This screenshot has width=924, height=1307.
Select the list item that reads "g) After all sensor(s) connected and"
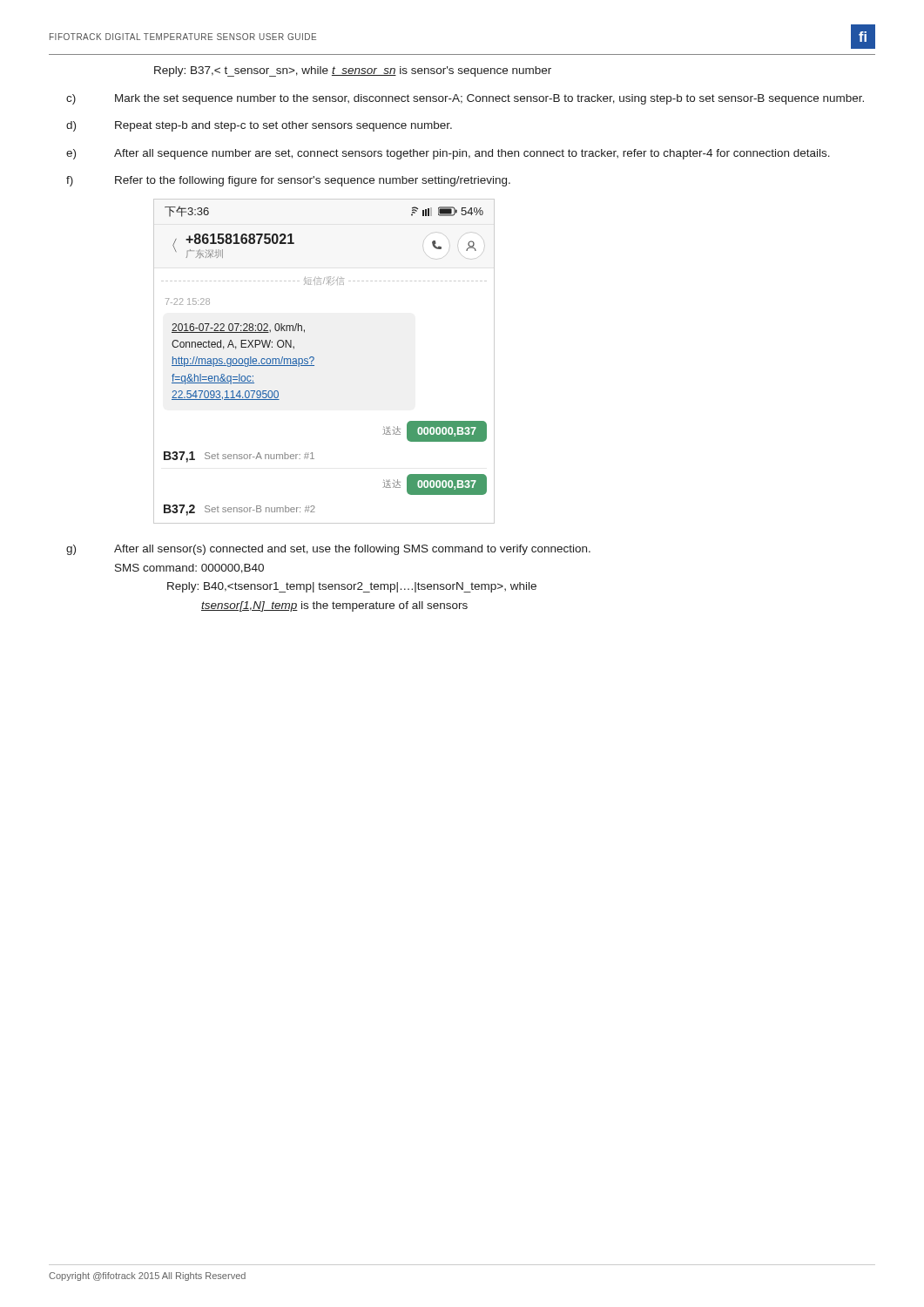[x=462, y=577]
